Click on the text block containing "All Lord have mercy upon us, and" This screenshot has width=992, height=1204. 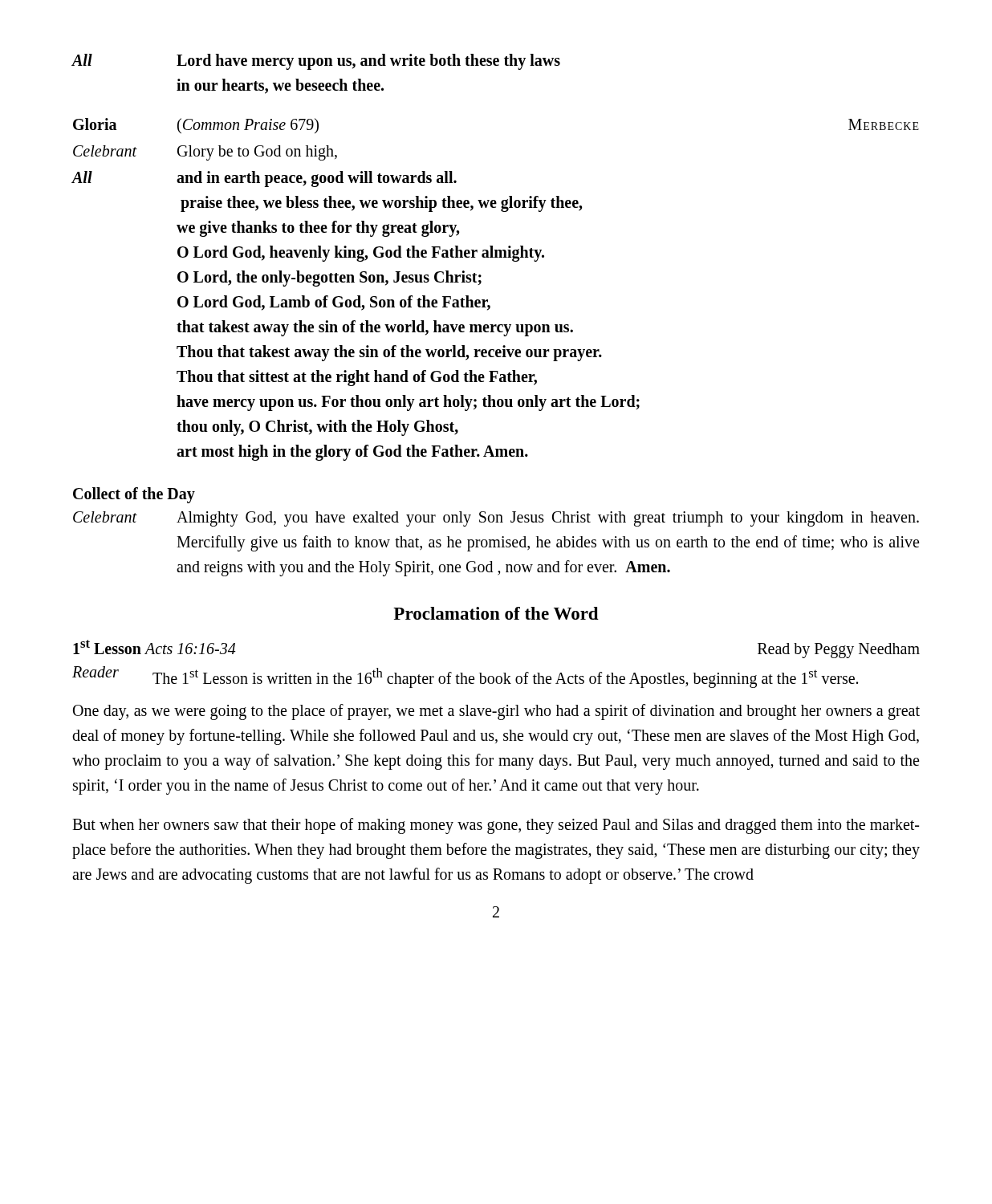(x=496, y=73)
